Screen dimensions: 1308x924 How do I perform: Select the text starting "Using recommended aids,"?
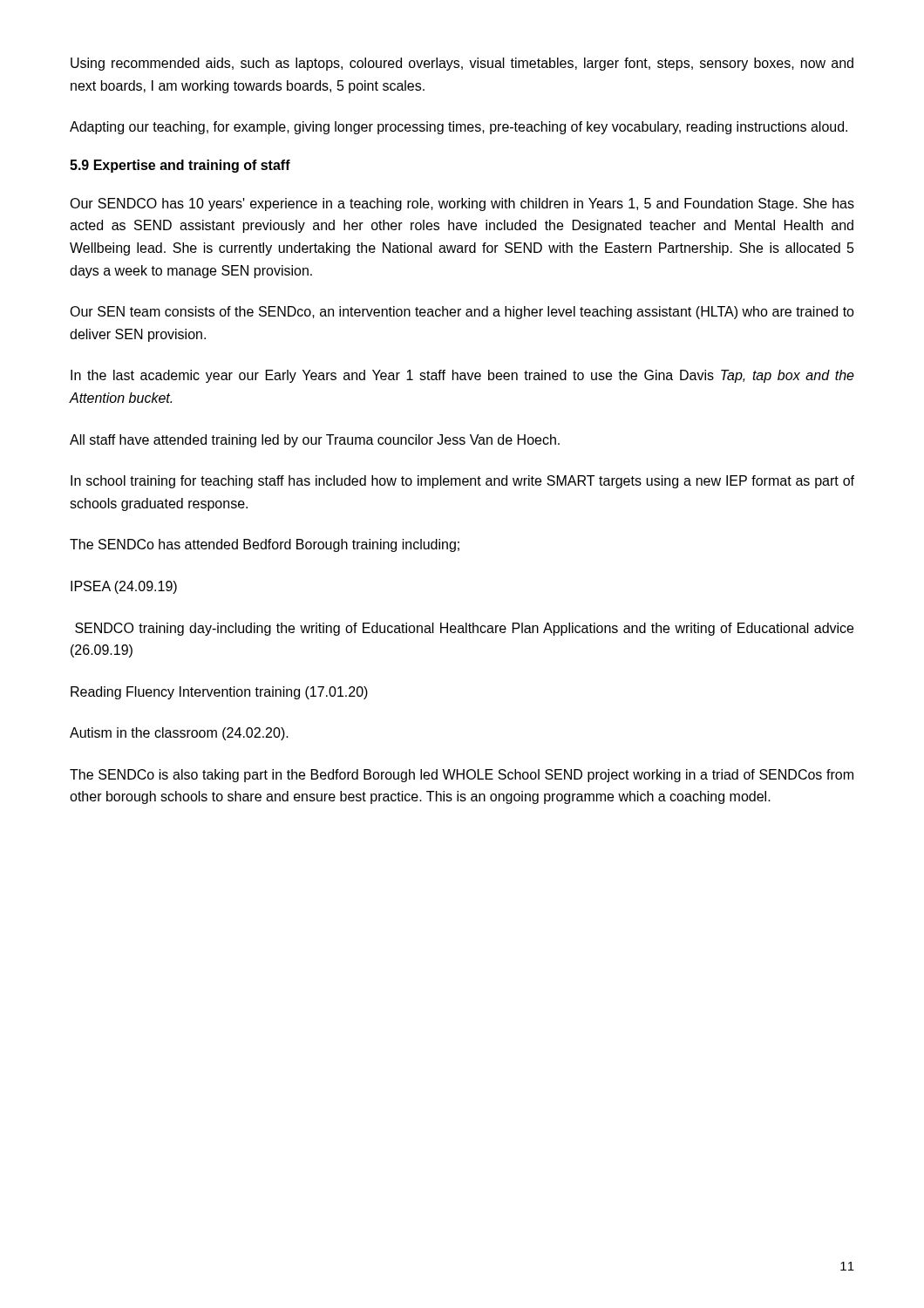[x=462, y=74]
